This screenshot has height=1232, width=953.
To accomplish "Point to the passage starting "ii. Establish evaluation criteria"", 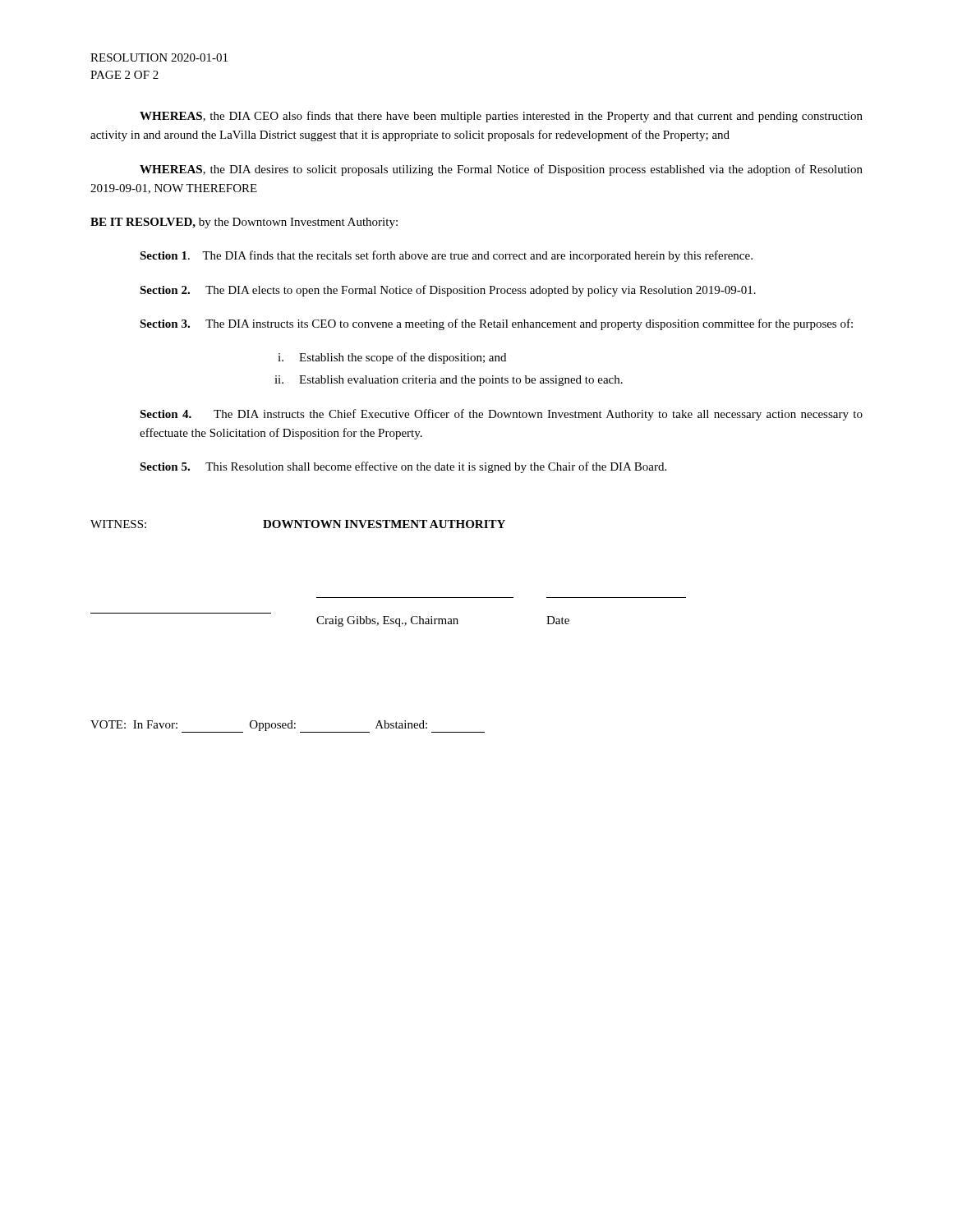I will point(559,380).
